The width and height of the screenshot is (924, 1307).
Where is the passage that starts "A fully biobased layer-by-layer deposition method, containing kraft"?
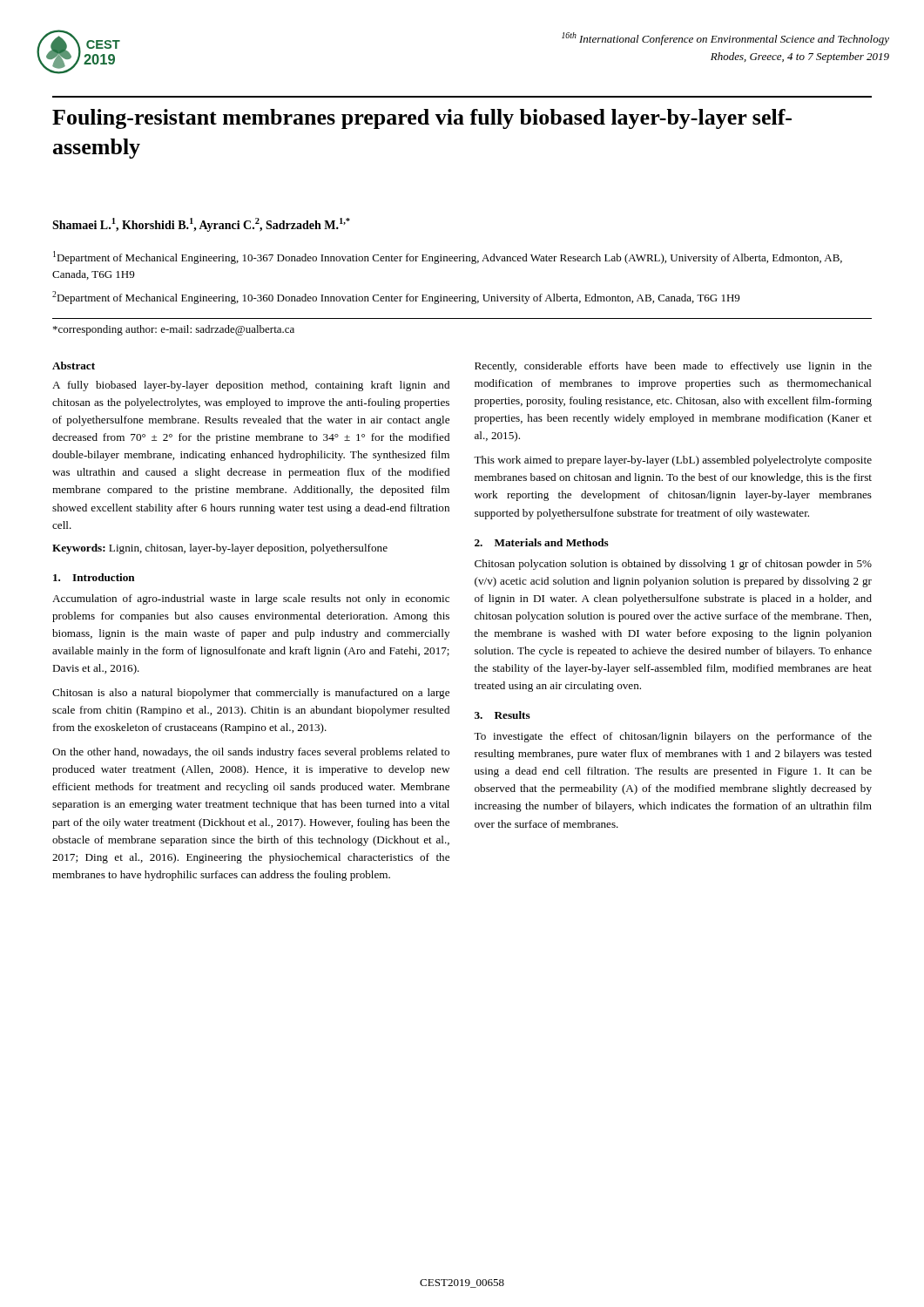251,455
